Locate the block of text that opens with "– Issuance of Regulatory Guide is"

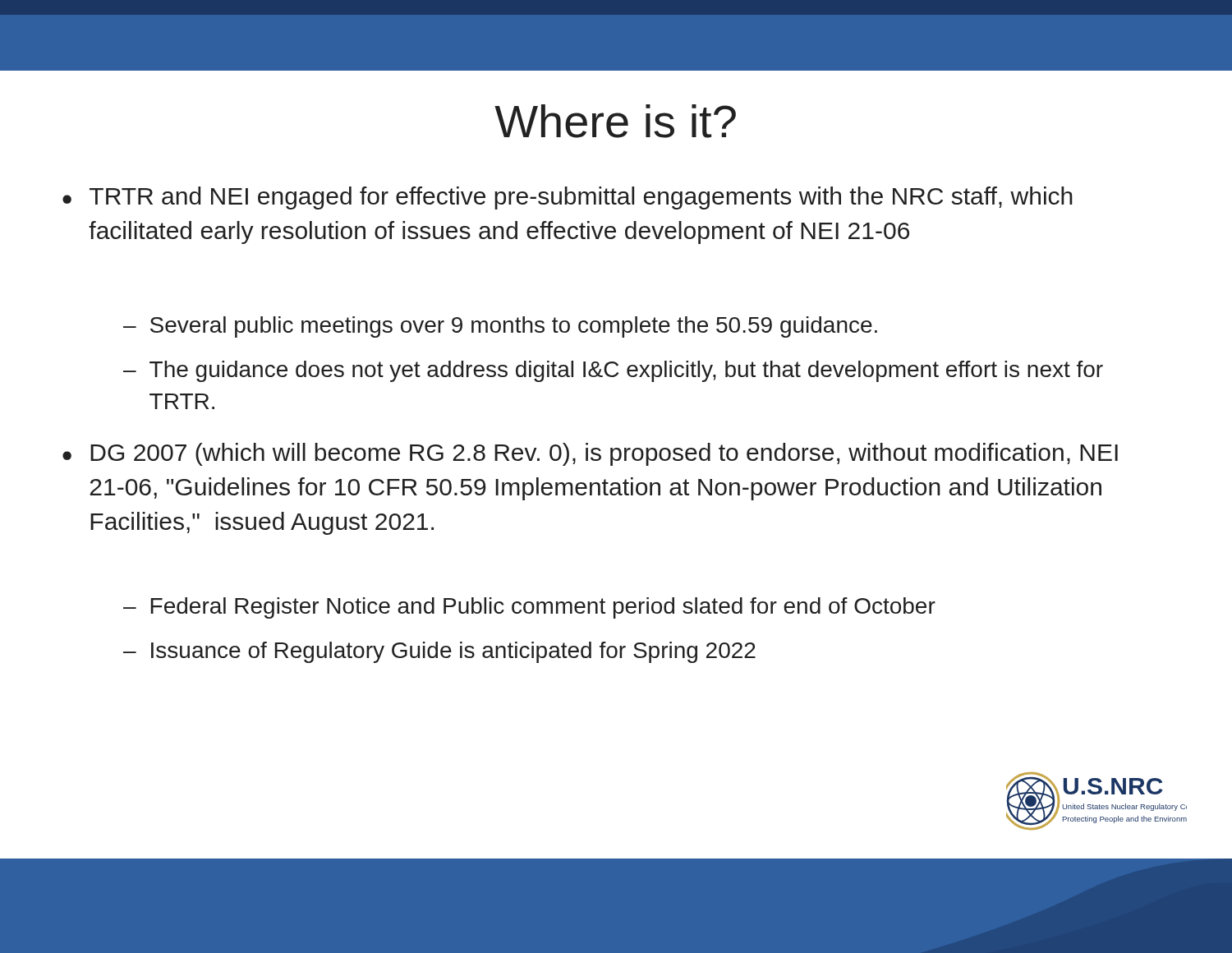coord(440,650)
